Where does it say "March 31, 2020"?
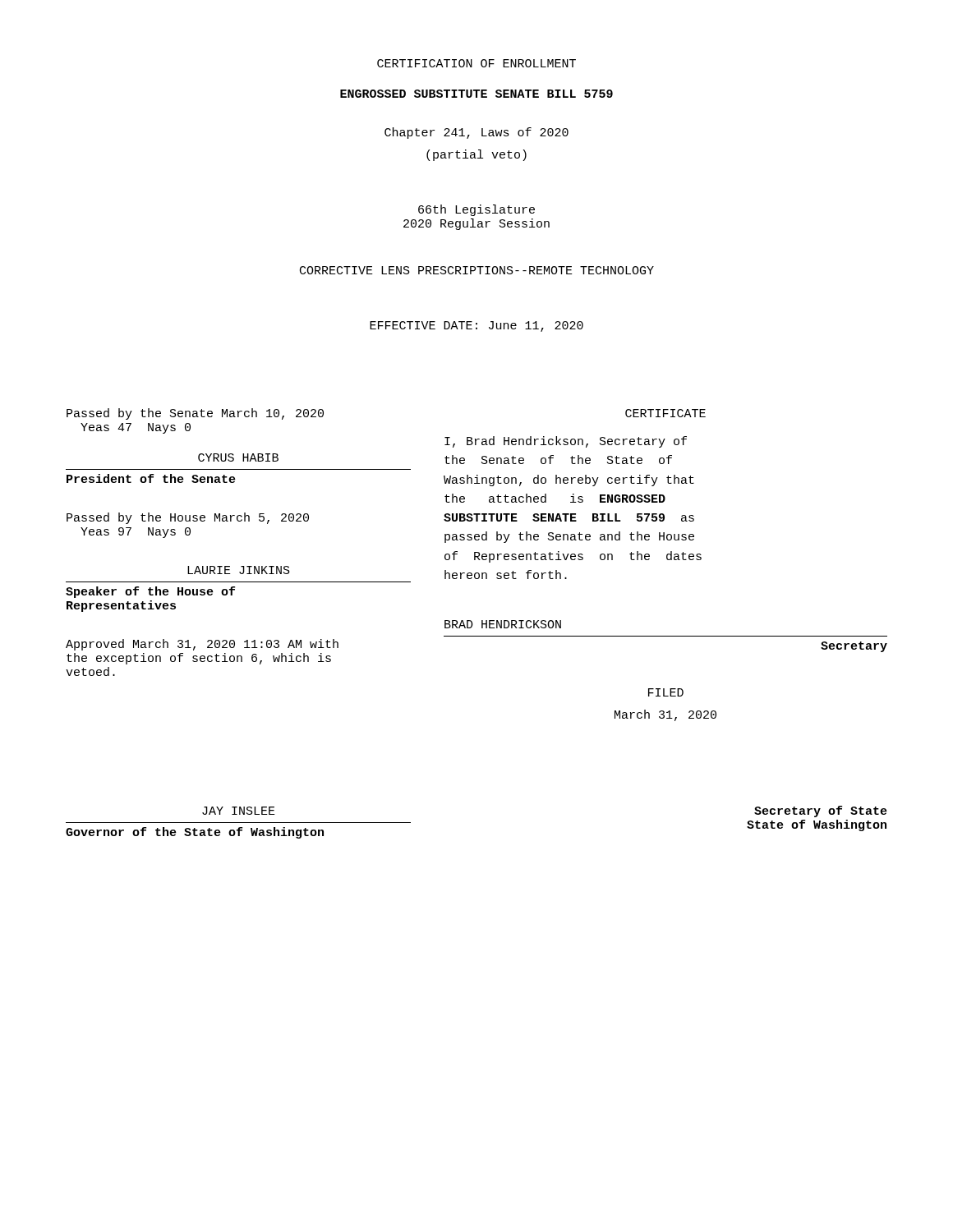The width and height of the screenshot is (953, 1232). coord(665,716)
